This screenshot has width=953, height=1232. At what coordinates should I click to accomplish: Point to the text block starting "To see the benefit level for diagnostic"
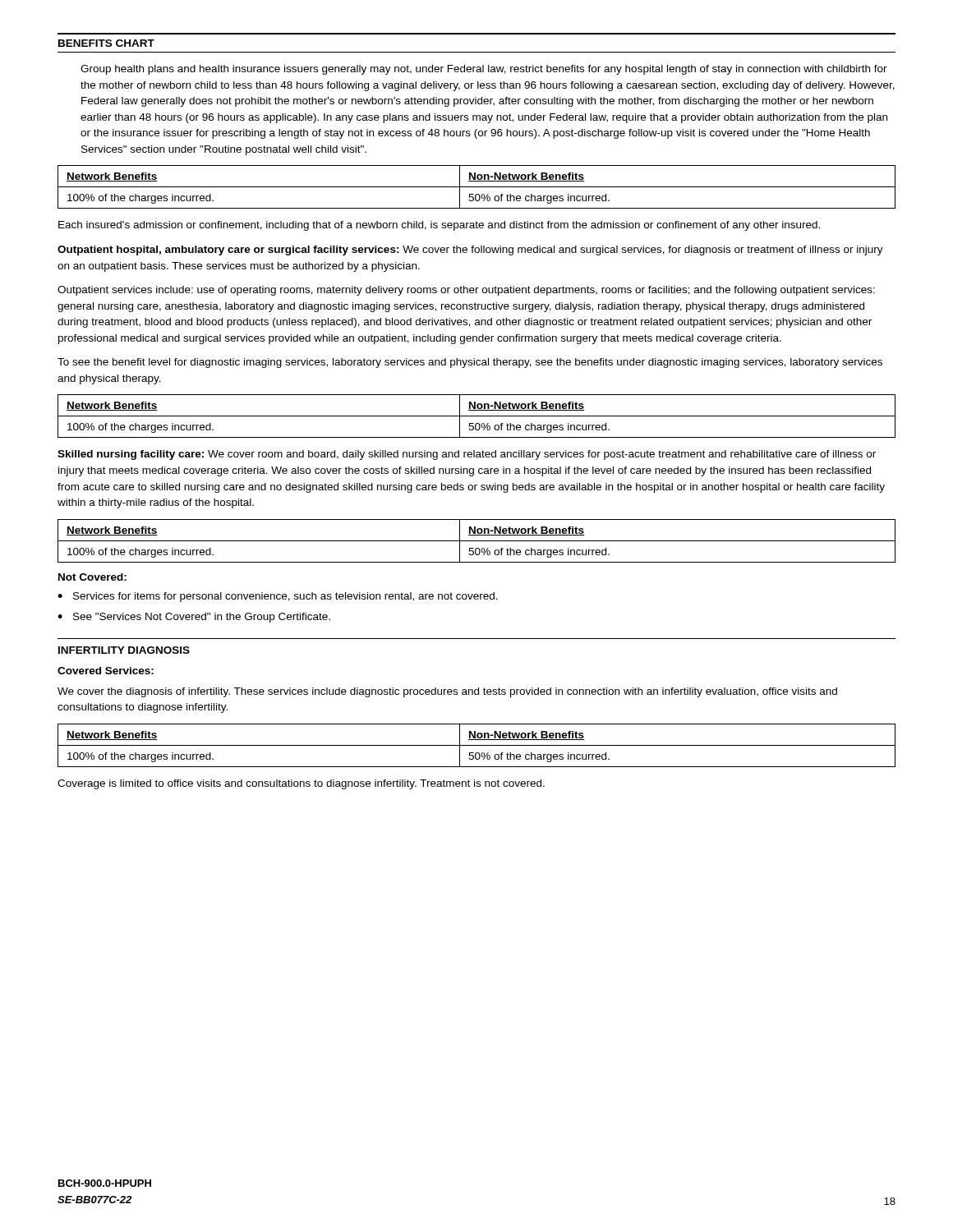pos(470,370)
